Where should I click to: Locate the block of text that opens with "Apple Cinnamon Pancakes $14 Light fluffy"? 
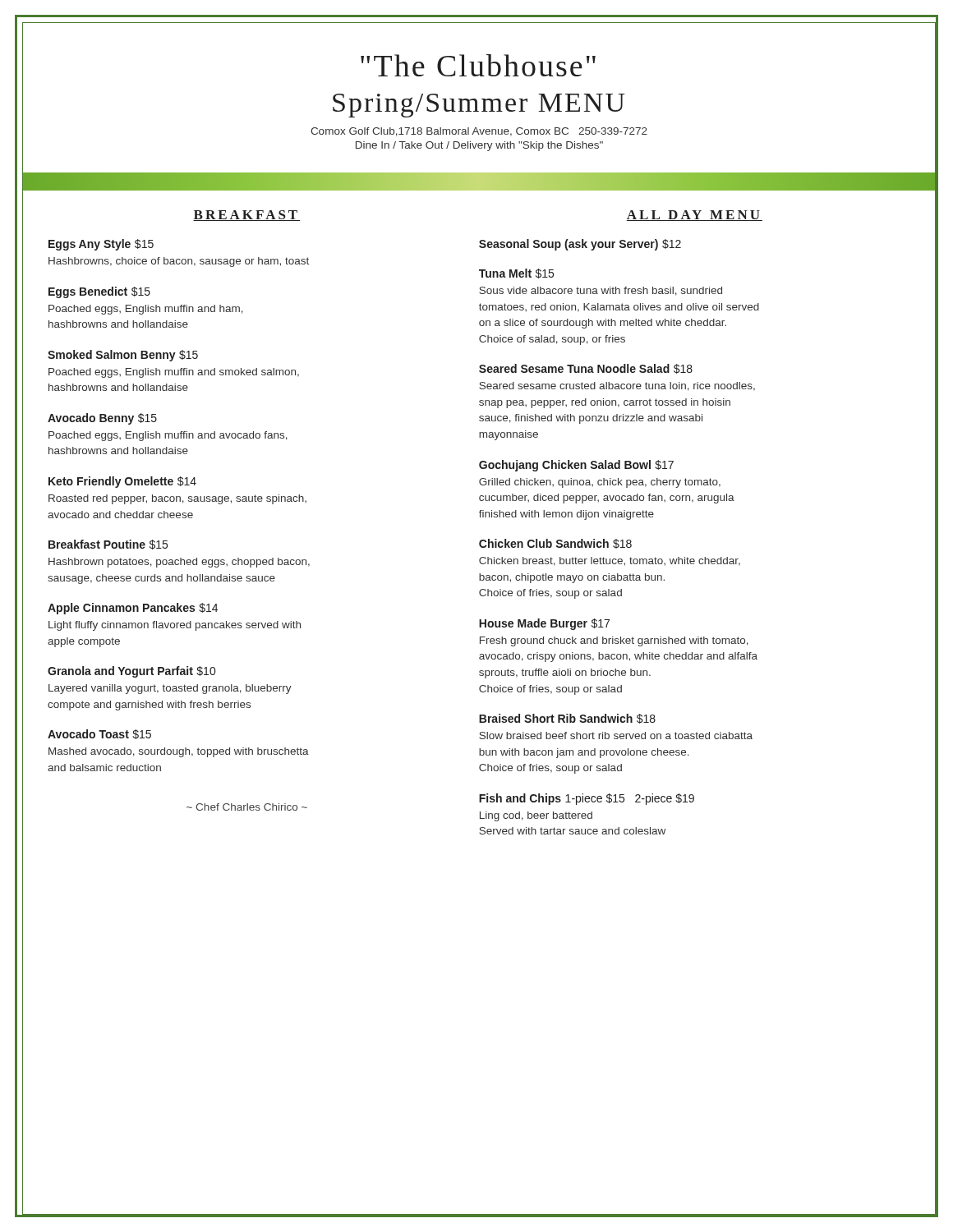pyautogui.click(x=247, y=625)
